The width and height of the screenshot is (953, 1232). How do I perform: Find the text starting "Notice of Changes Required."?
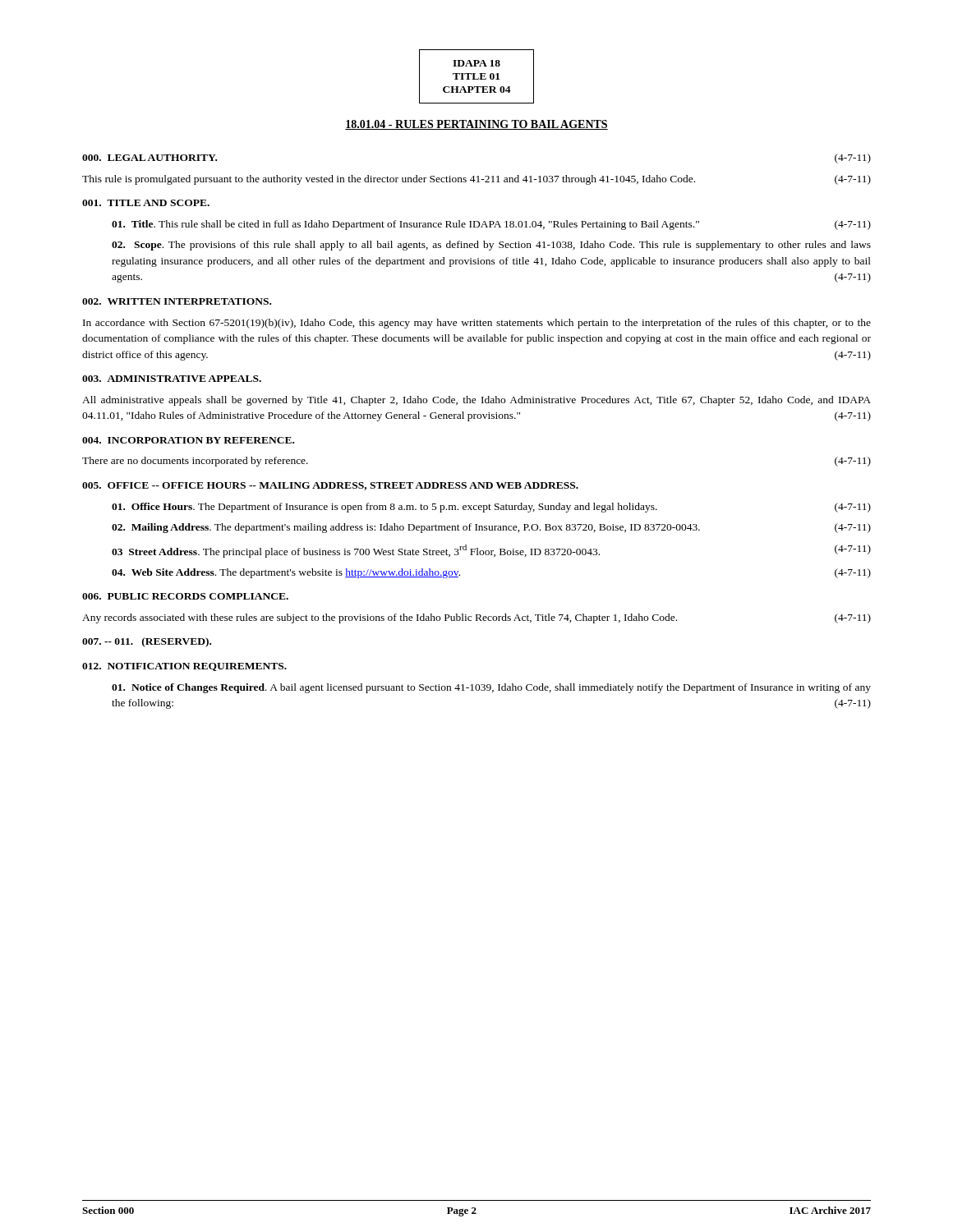tap(491, 696)
